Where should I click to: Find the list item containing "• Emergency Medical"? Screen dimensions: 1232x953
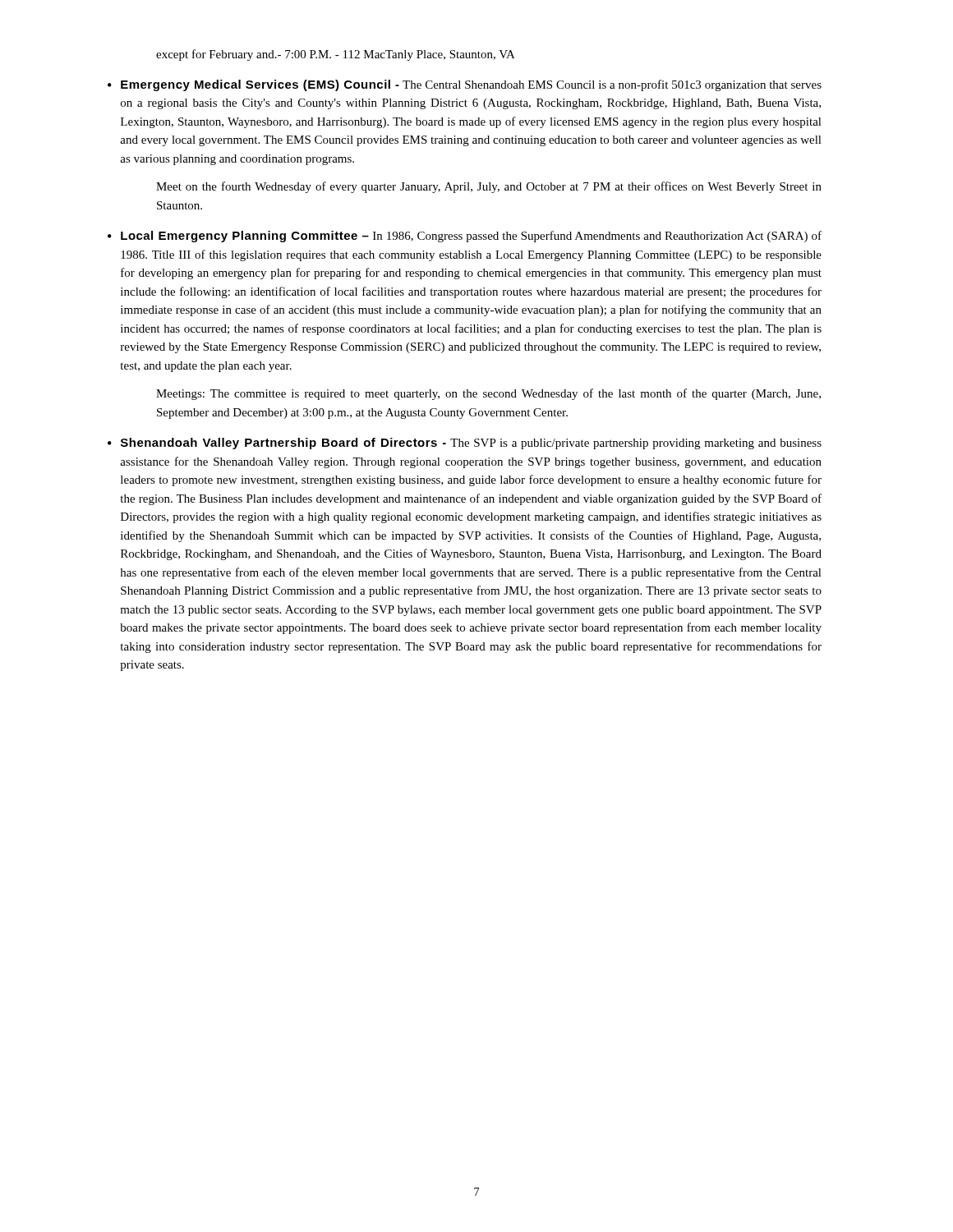(464, 121)
